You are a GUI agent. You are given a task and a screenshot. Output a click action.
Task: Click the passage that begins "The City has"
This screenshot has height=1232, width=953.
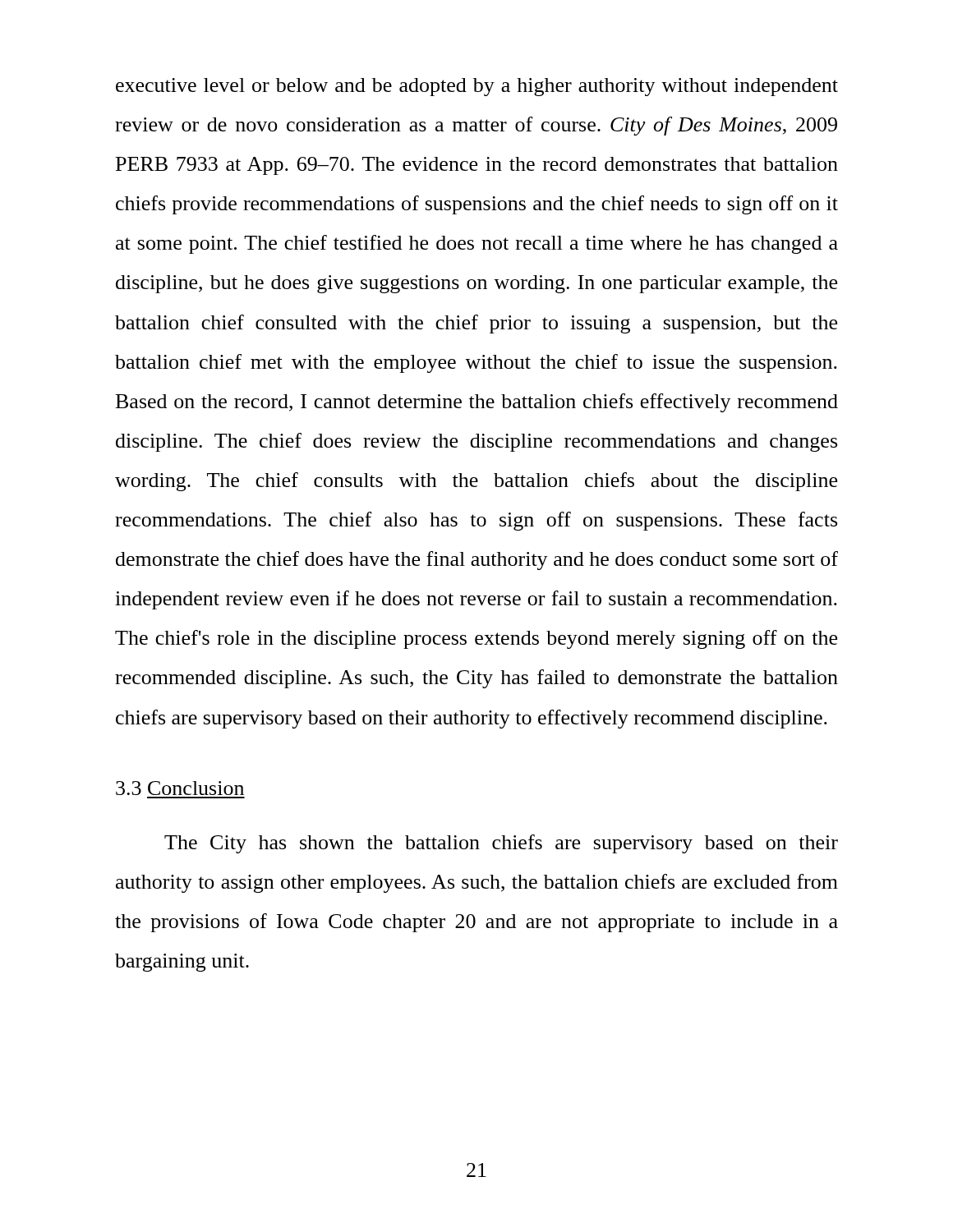(501, 844)
